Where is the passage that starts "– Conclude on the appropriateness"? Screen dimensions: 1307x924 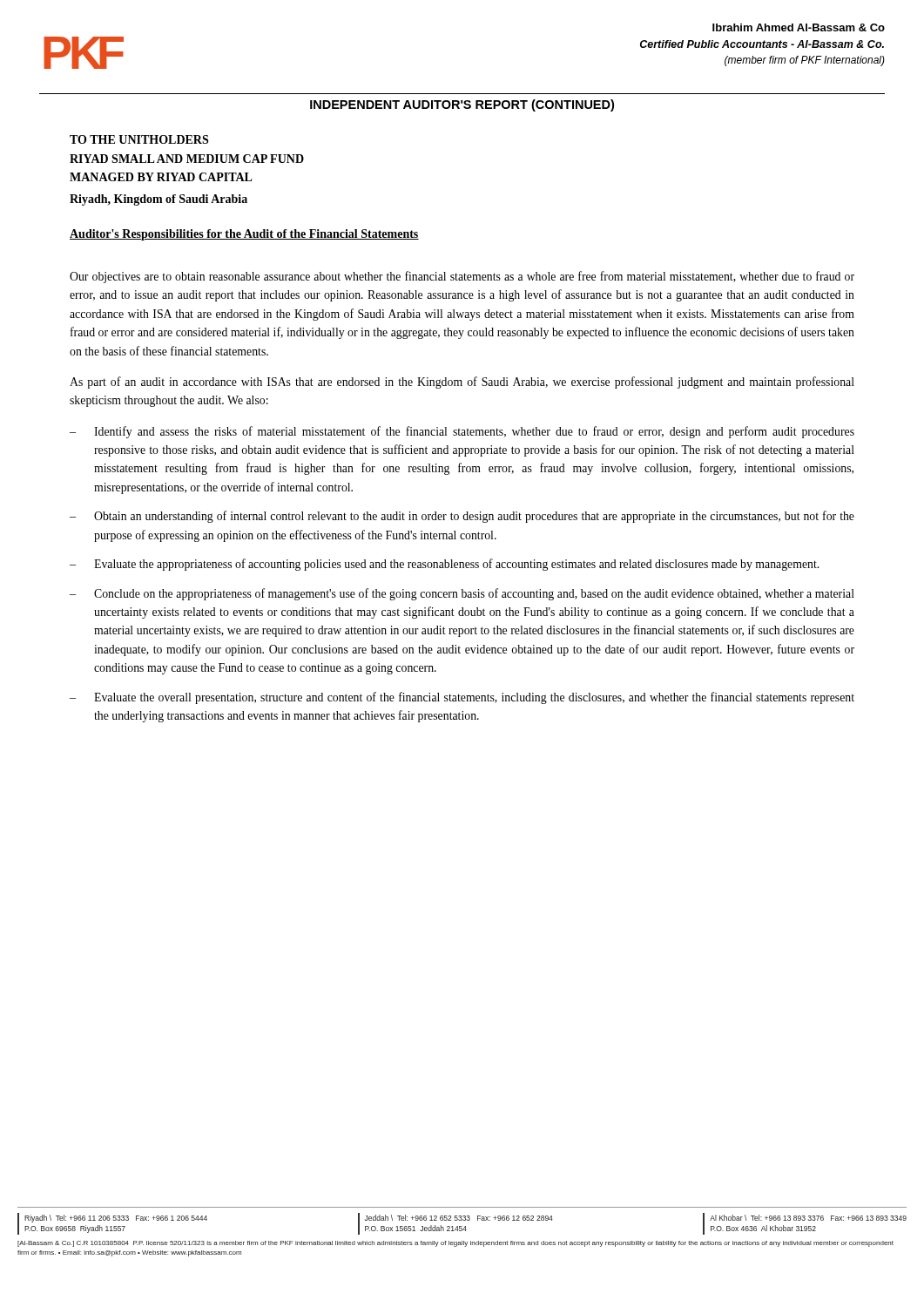click(462, 631)
